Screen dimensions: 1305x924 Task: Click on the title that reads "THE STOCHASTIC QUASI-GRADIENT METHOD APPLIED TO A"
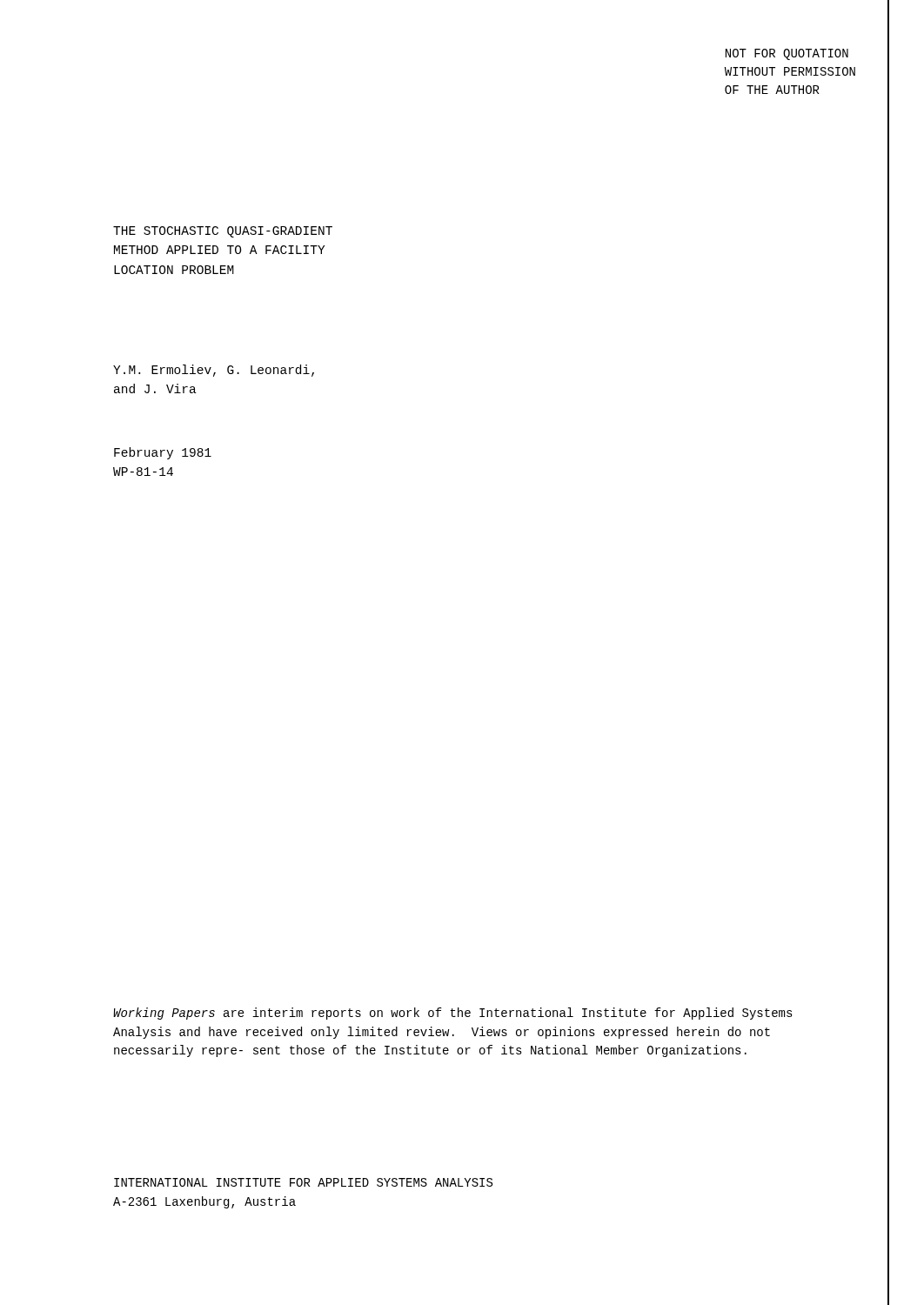[x=223, y=251]
